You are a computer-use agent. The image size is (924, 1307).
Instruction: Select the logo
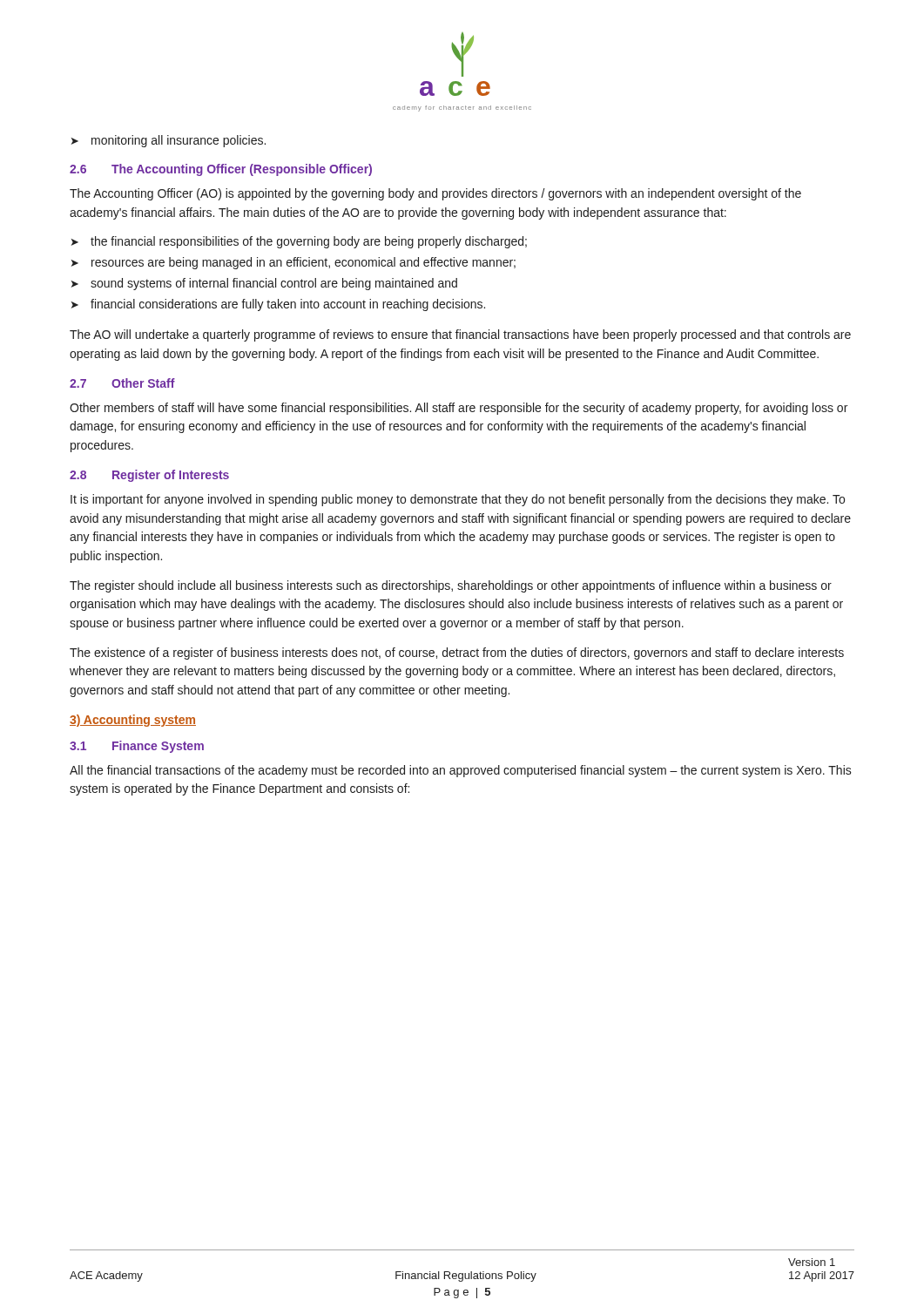pos(462,58)
